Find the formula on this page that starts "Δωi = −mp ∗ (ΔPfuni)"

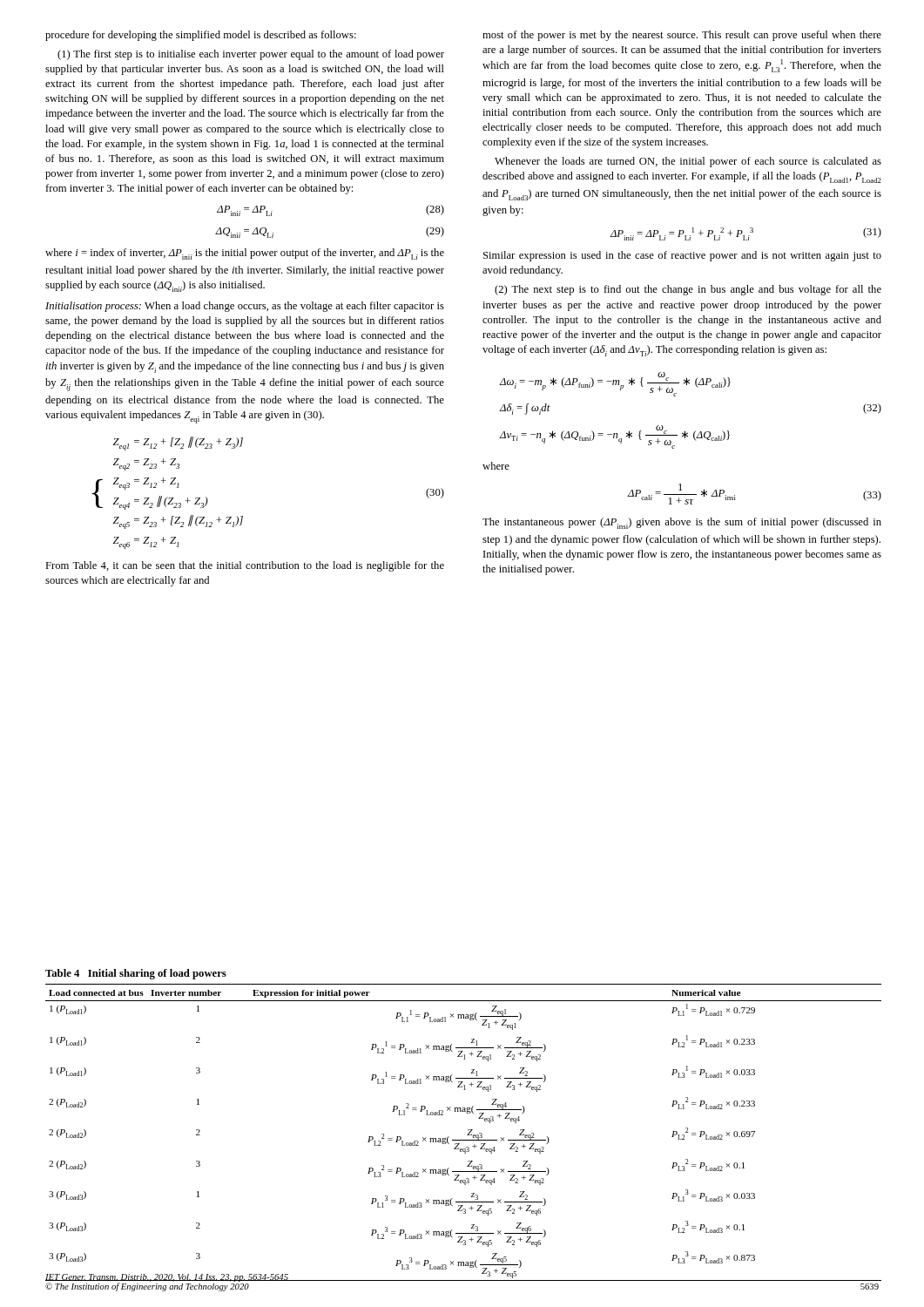[615, 384]
